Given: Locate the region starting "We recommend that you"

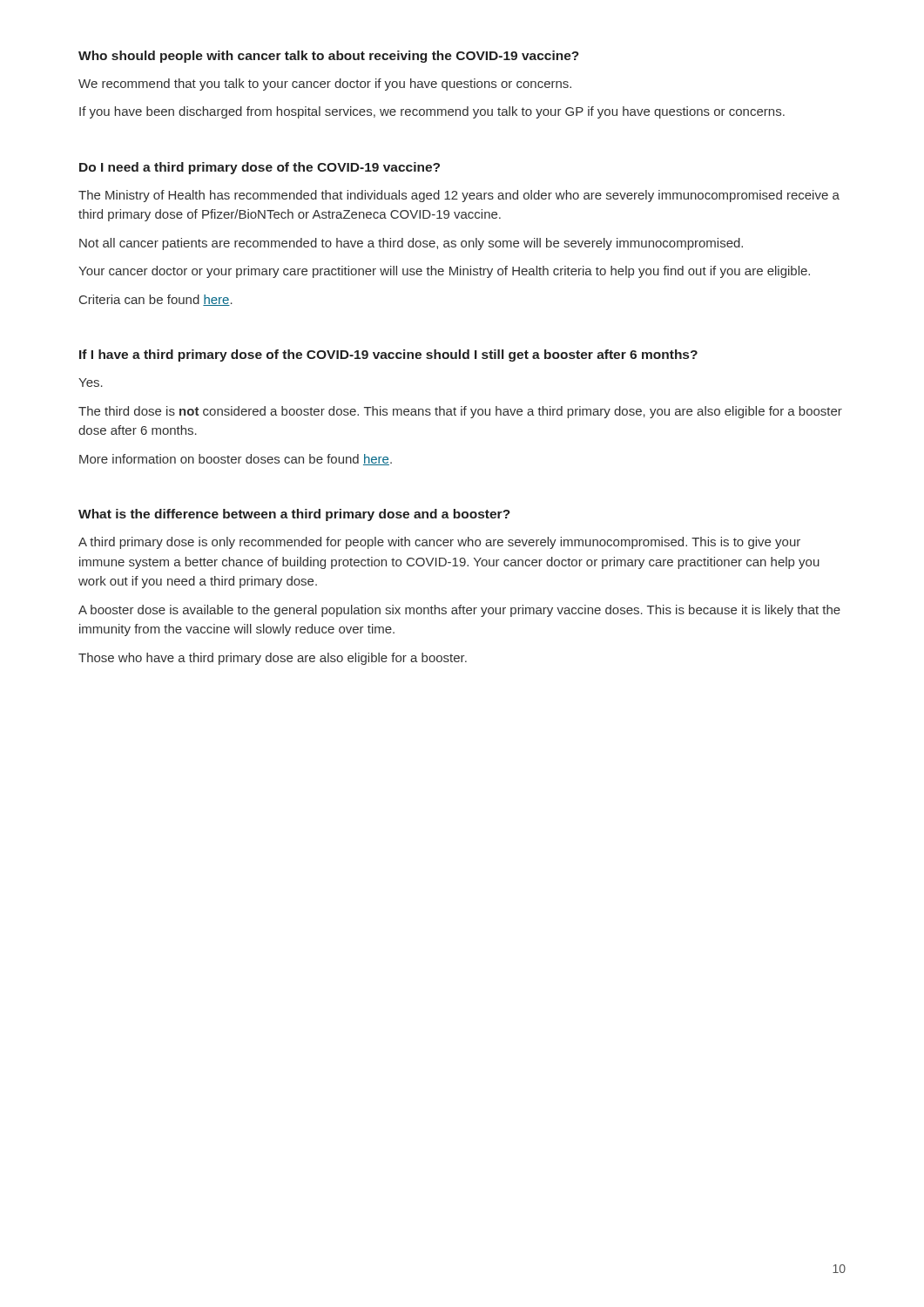Looking at the screenshot, I should 325,83.
